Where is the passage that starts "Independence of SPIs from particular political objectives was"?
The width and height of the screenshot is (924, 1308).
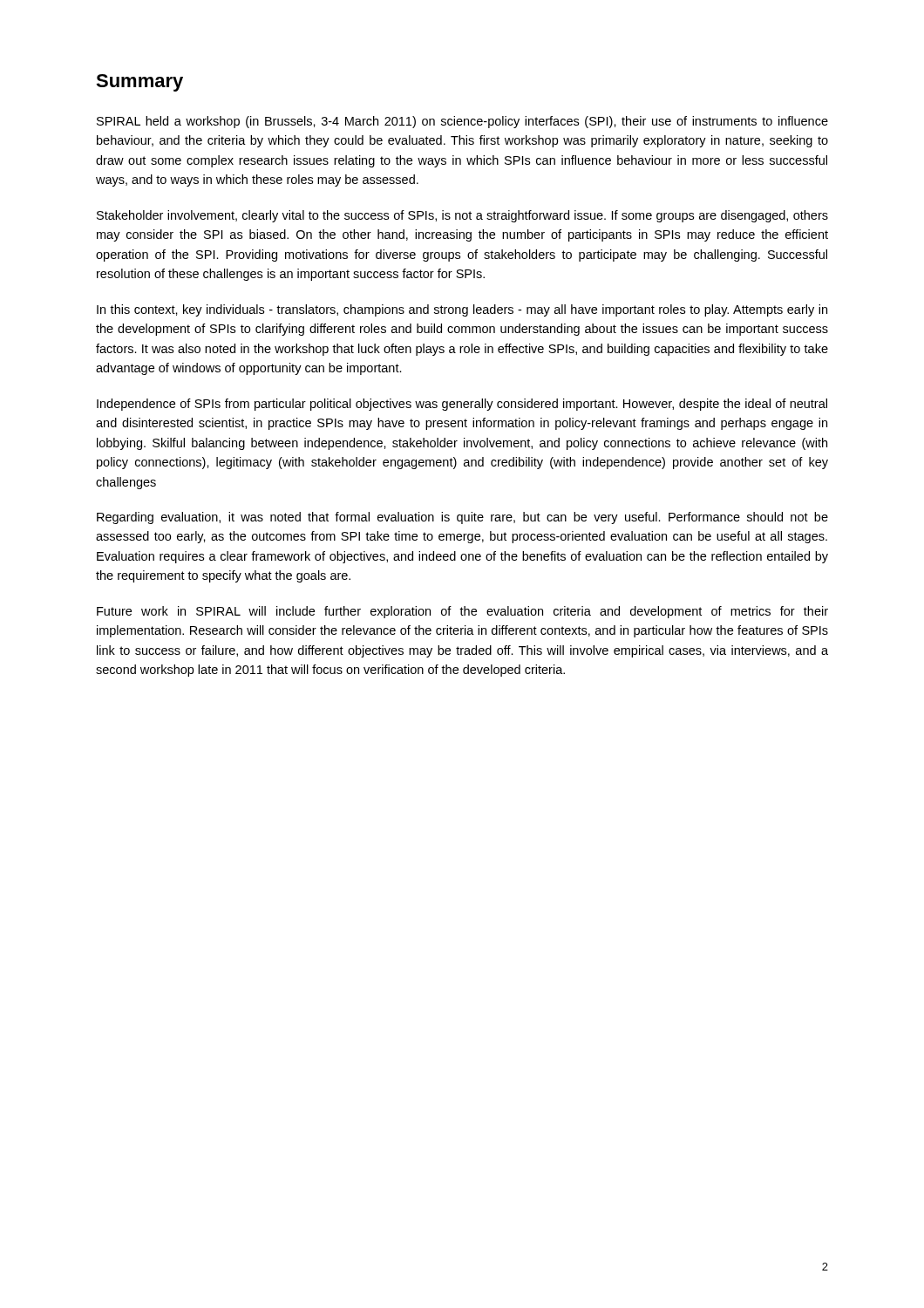tap(462, 443)
